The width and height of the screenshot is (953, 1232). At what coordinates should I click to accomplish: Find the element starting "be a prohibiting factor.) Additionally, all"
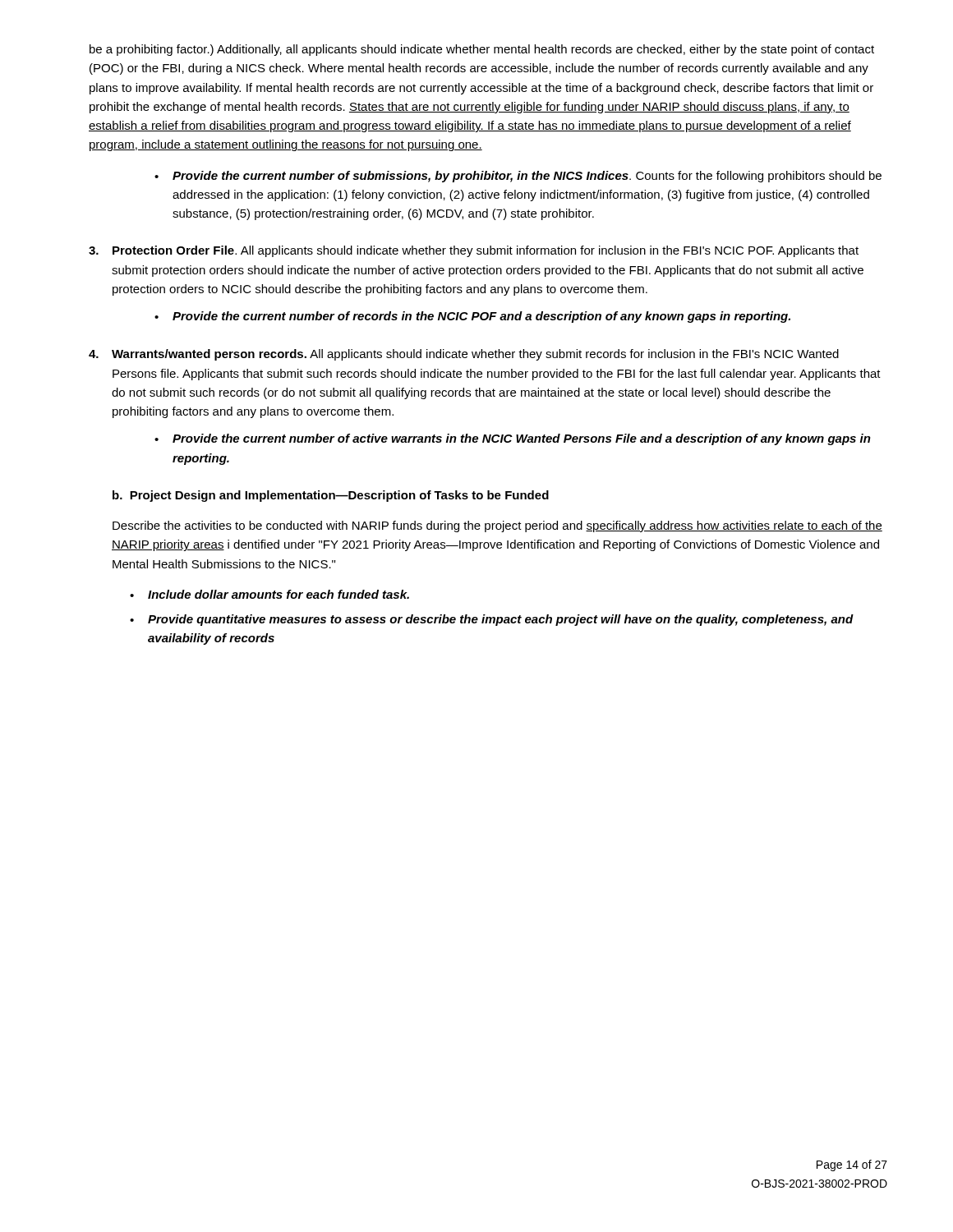click(x=482, y=97)
